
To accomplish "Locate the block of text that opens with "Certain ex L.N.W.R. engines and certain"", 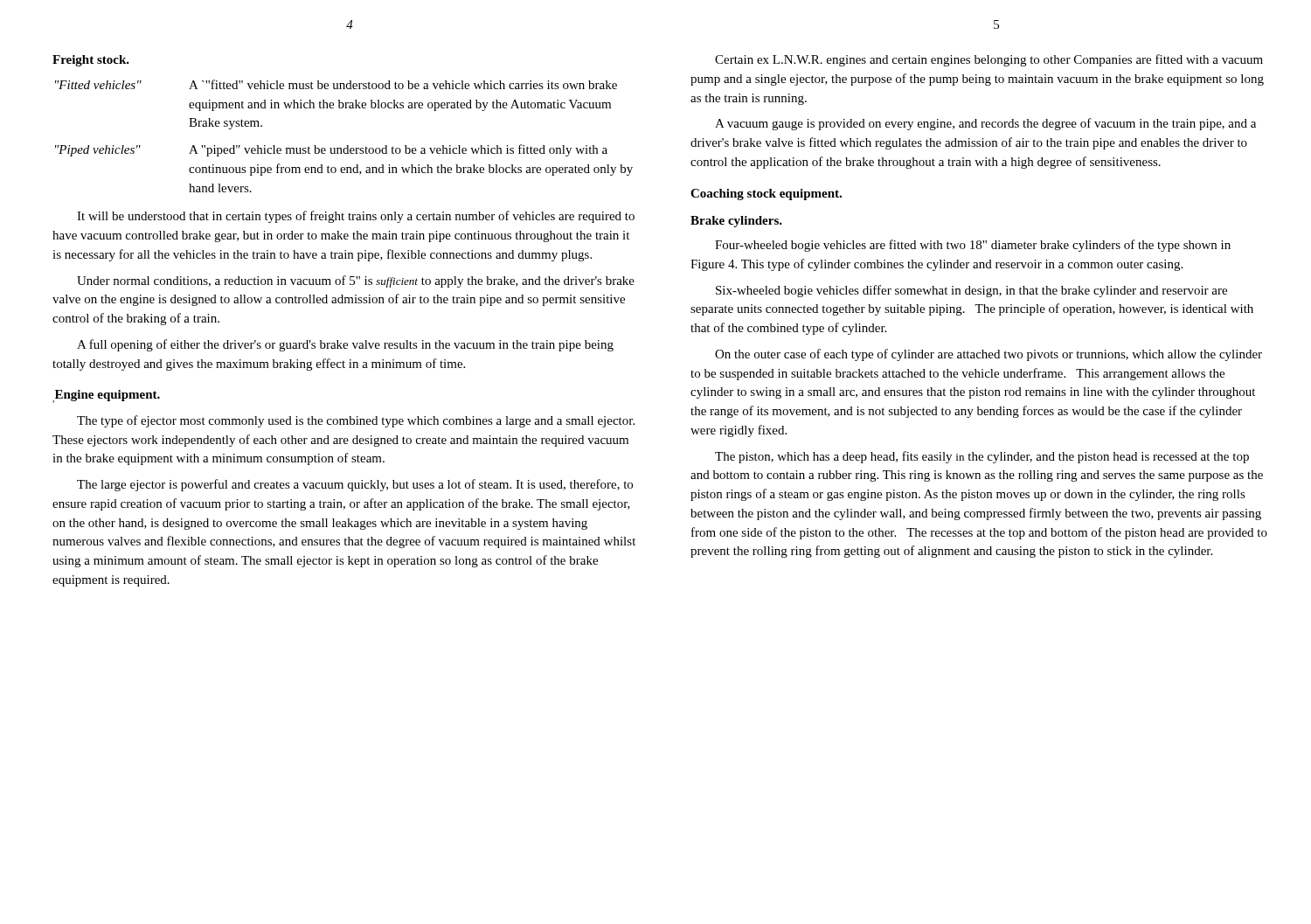I will click(979, 79).
